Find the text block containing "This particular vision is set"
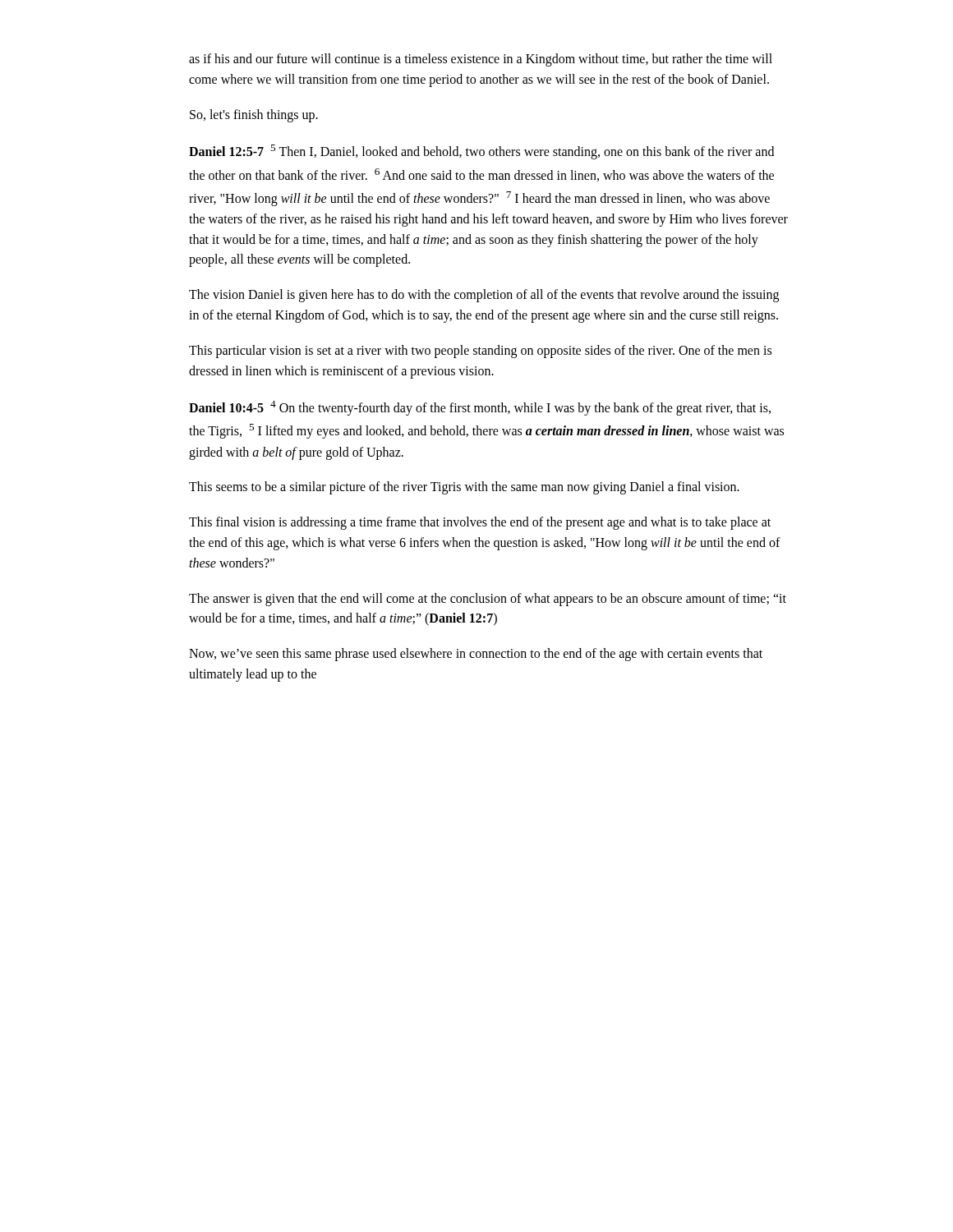The image size is (953, 1232). 480,360
